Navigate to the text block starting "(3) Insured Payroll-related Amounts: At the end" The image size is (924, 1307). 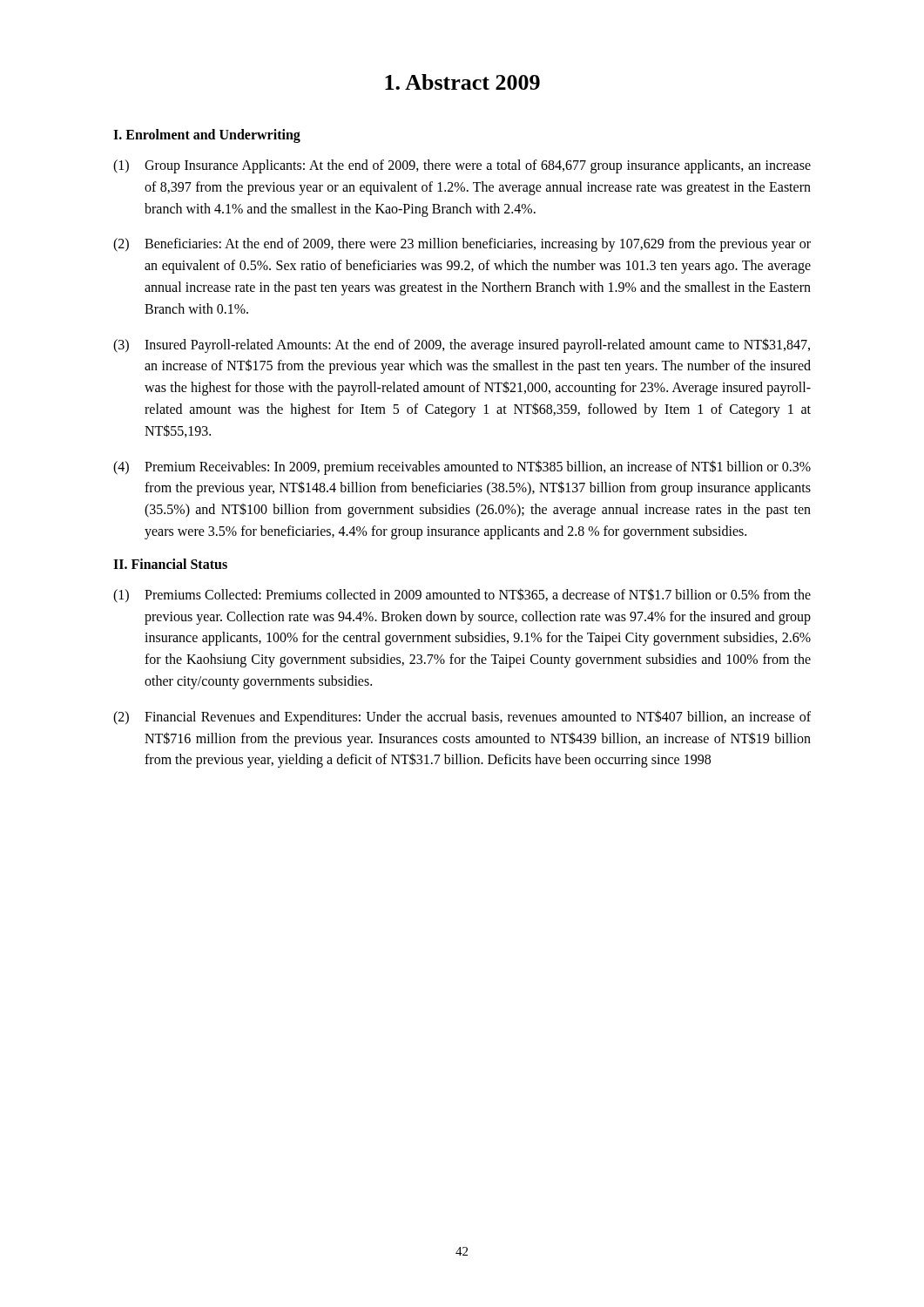(462, 388)
